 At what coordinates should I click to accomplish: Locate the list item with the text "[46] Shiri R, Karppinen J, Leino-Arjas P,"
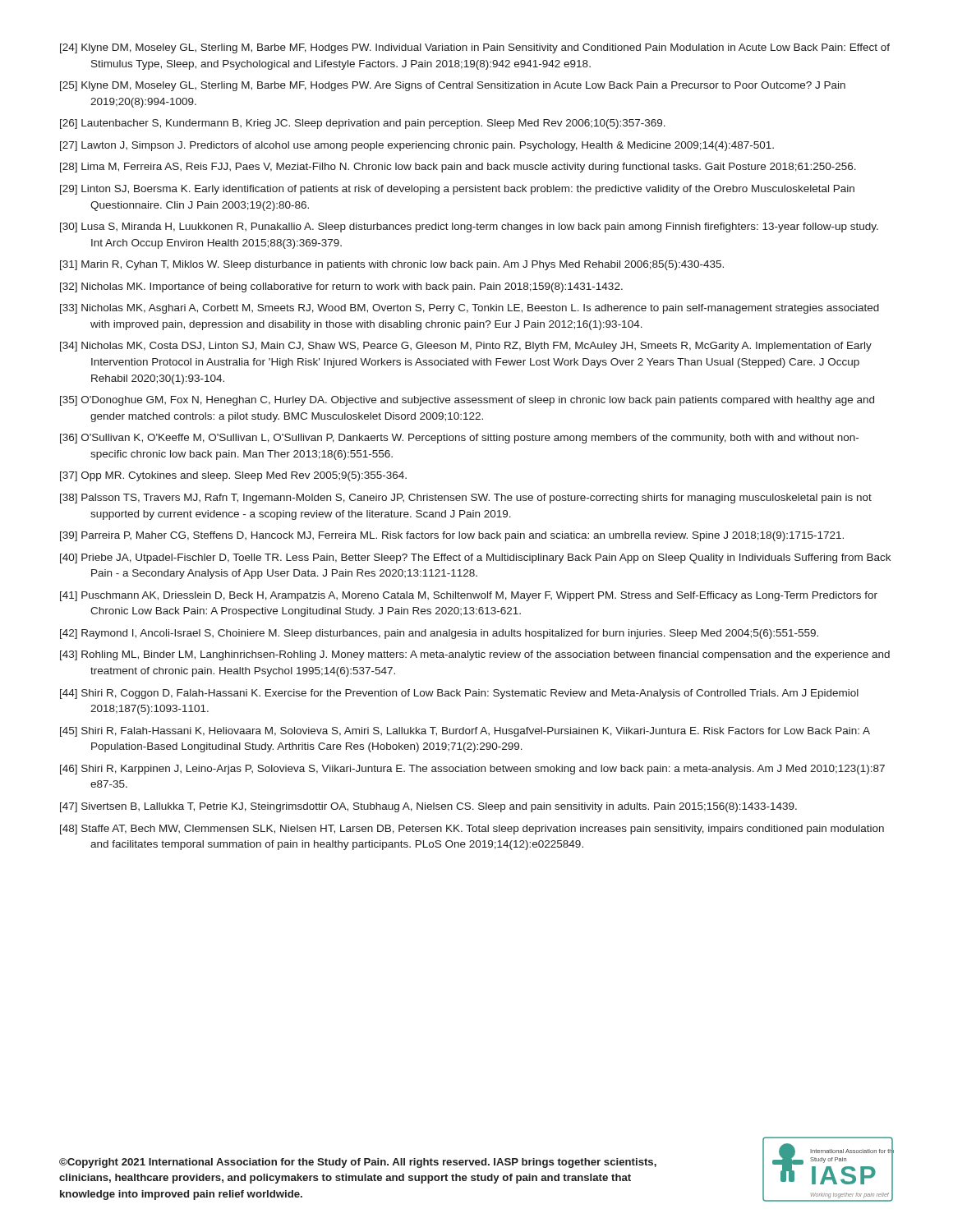(472, 776)
